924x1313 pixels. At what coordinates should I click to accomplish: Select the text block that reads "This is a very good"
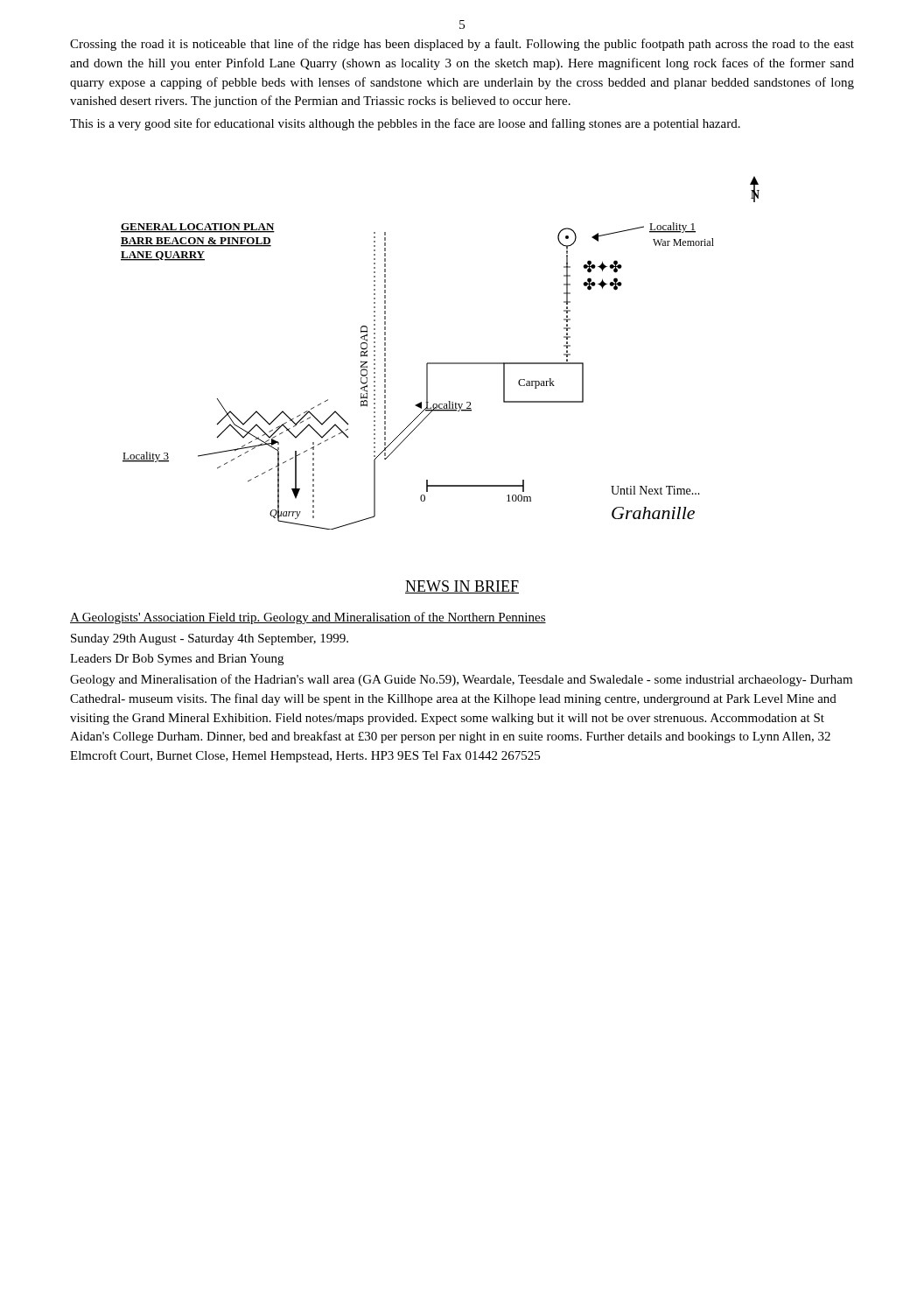click(405, 123)
